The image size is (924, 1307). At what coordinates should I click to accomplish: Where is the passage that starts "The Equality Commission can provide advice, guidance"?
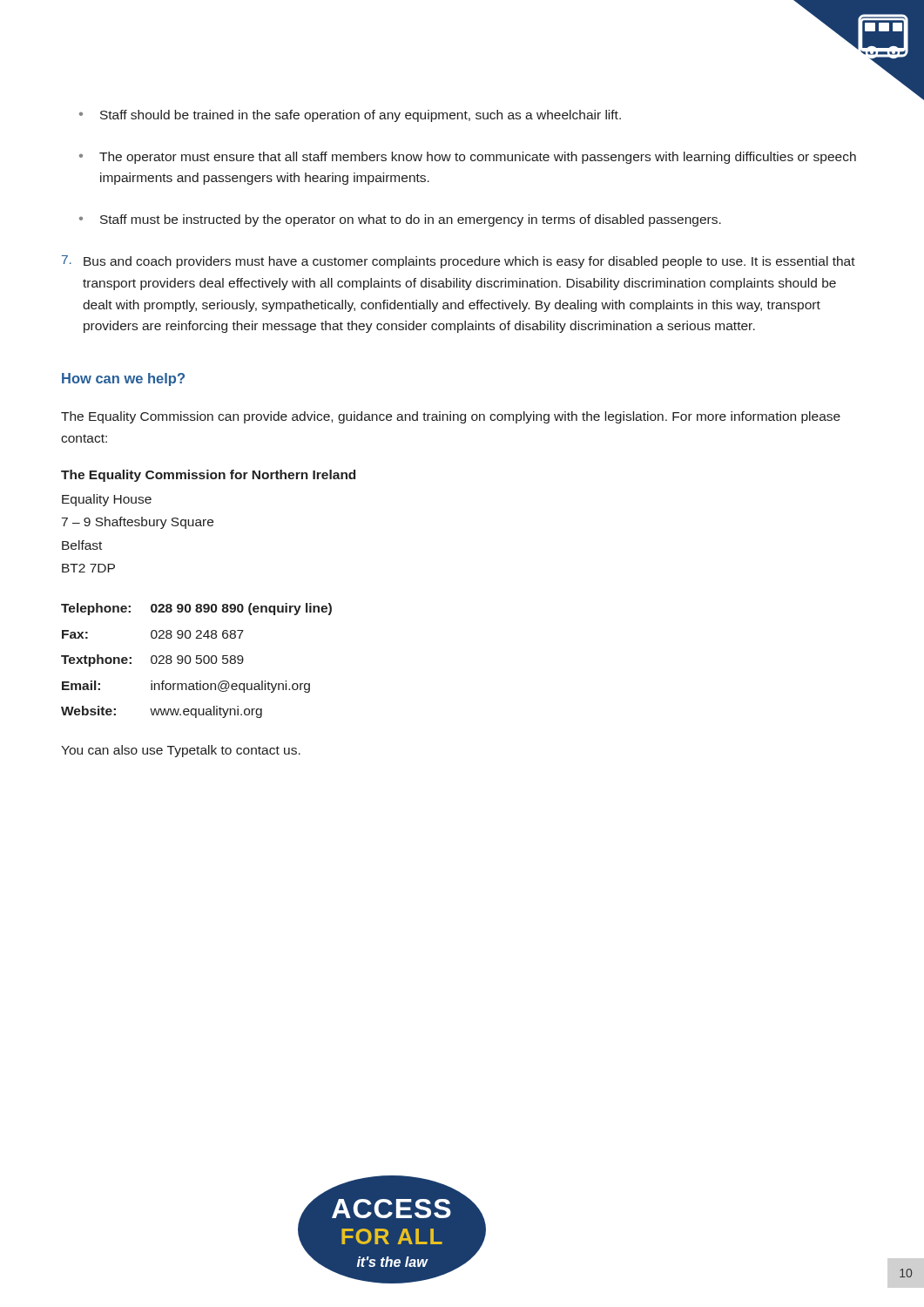pyautogui.click(x=451, y=427)
